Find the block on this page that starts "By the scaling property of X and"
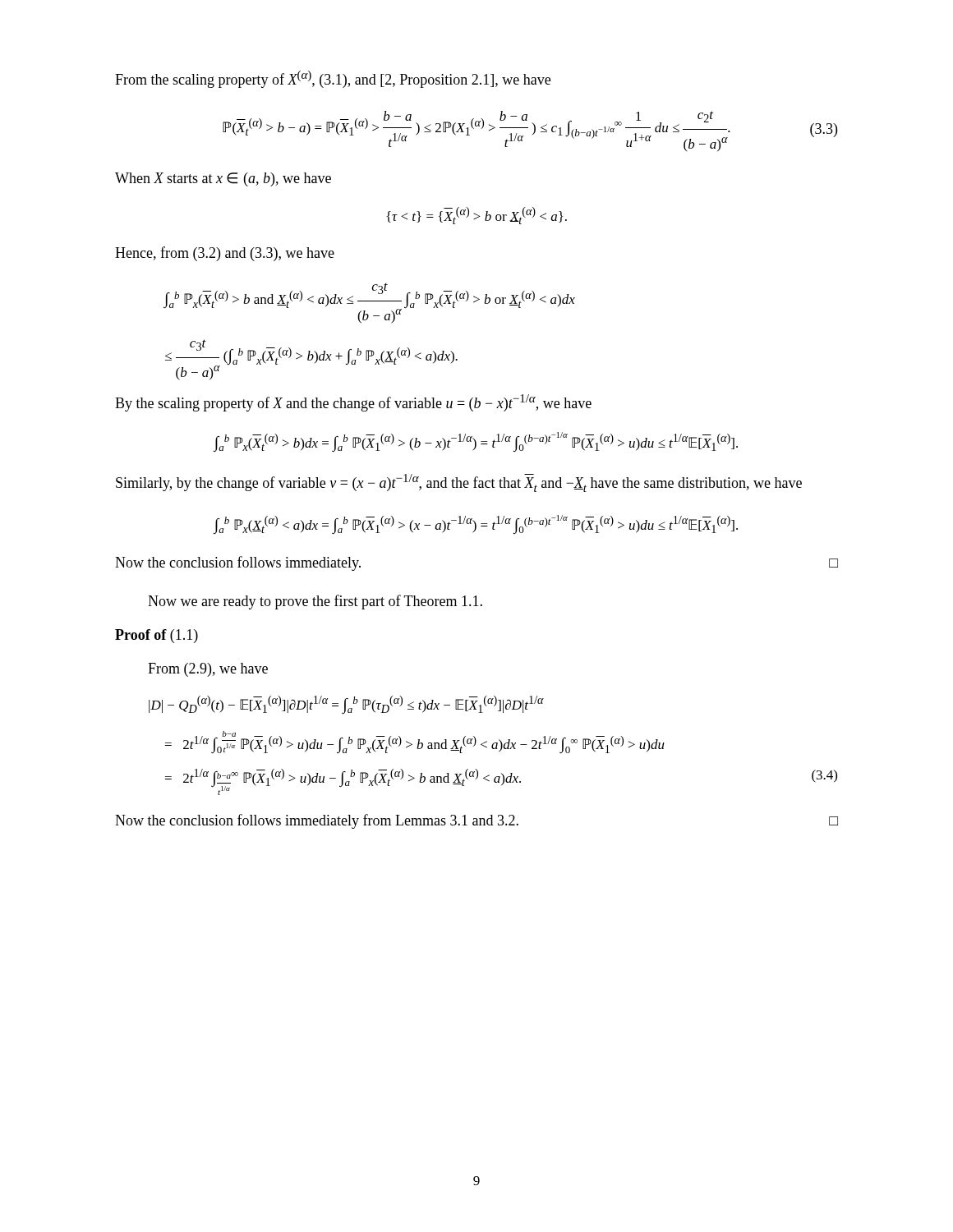 [353, 401]
